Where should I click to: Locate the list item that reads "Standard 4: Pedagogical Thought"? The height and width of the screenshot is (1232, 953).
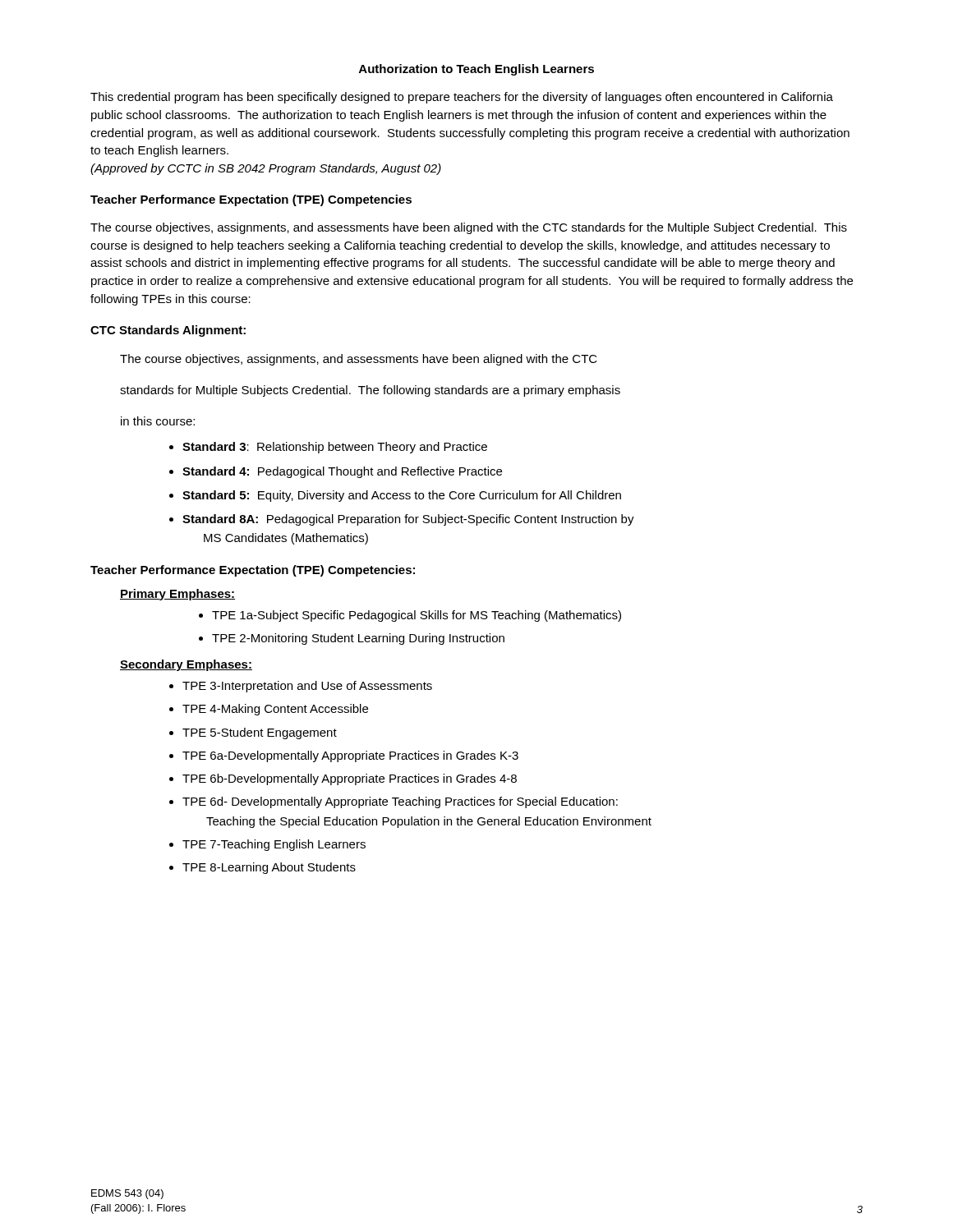click(506, 471)
